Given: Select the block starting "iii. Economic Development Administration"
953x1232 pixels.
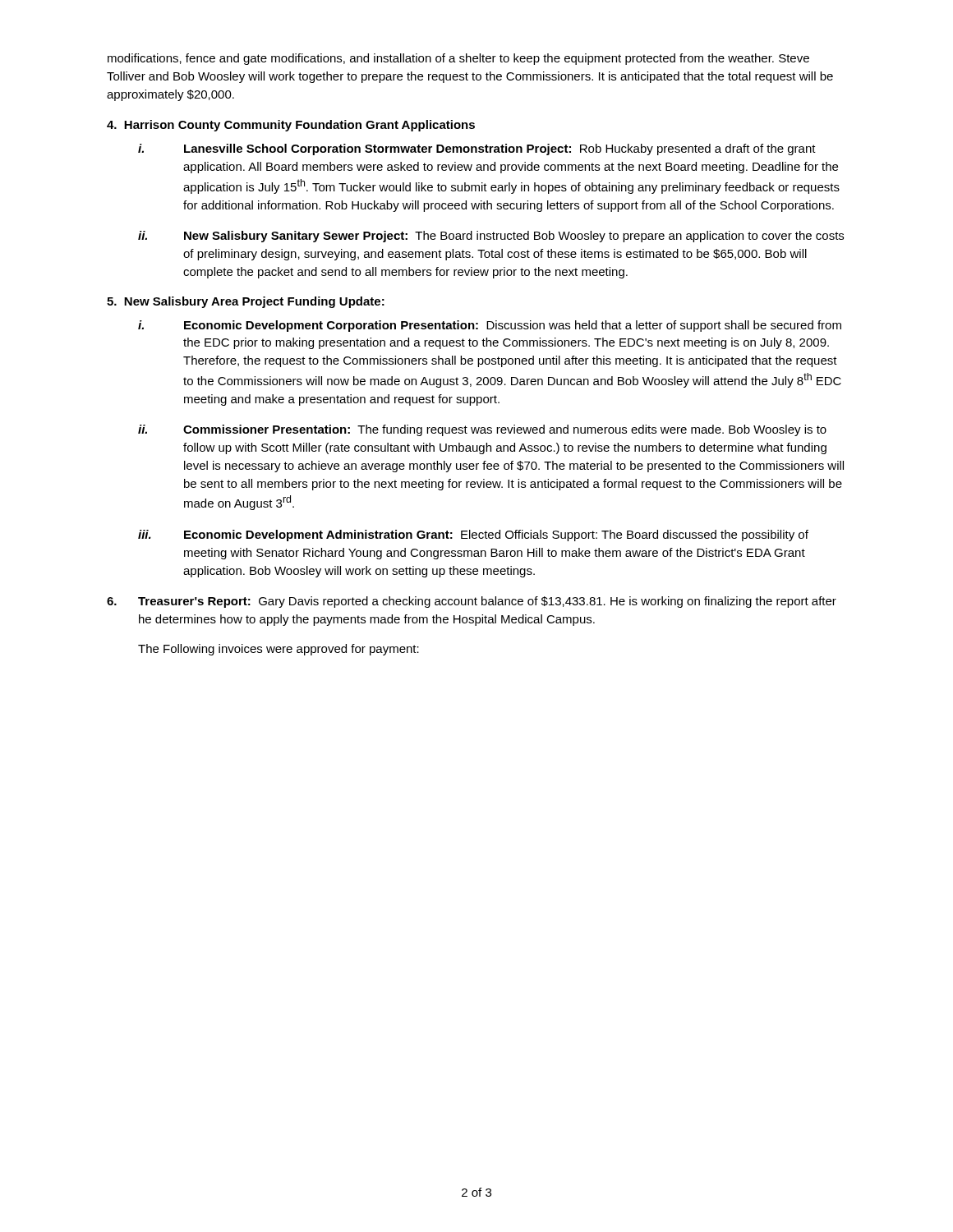Looking at the screenshot, I should click(492, 552).
